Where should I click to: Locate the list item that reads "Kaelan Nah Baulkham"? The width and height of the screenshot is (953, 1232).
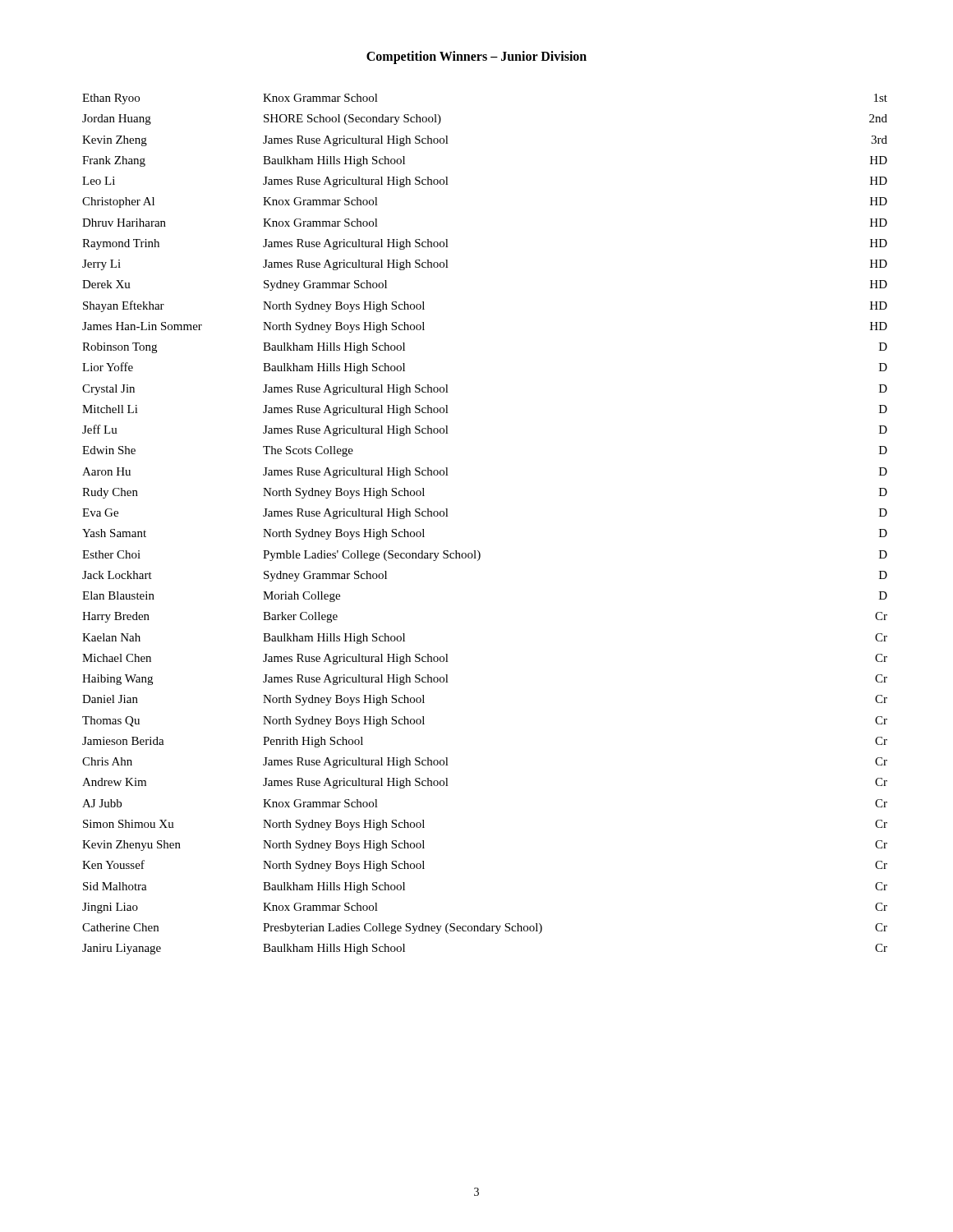point(110,639)
